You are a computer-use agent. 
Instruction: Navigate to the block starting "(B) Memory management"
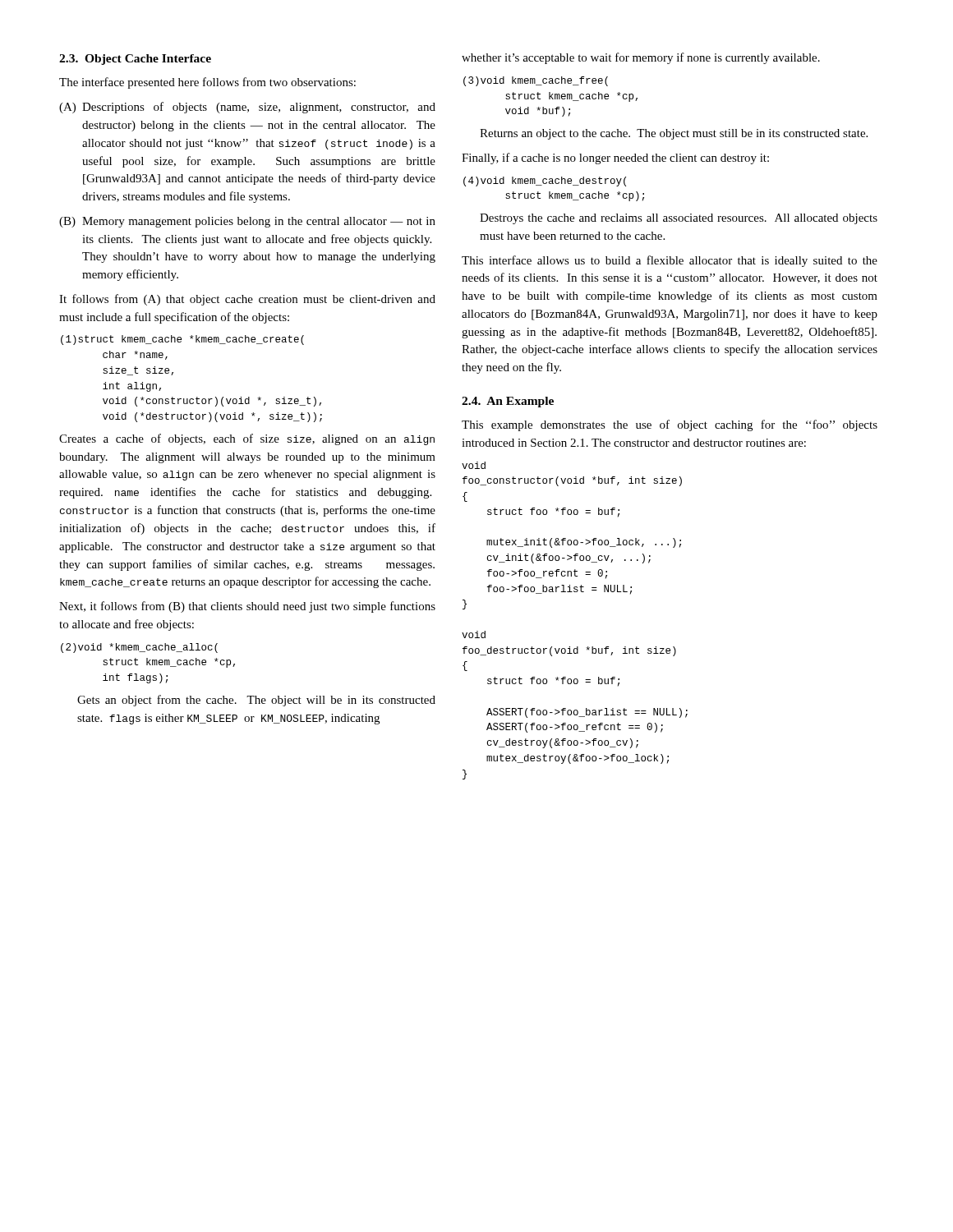tap(247, 248)
